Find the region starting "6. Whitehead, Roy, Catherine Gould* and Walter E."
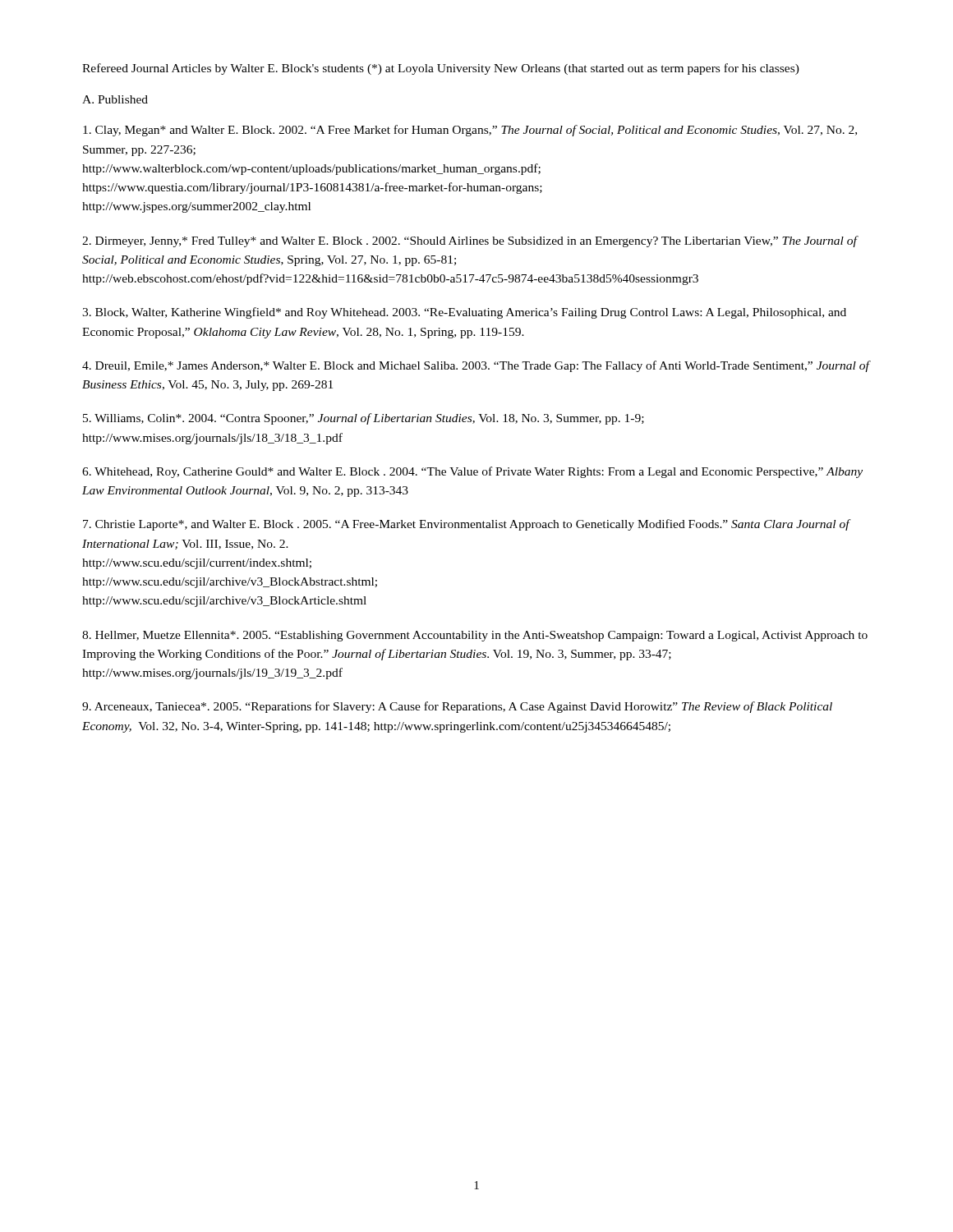The height and width of the screenshot is (1232, 953). click(472, 481)
